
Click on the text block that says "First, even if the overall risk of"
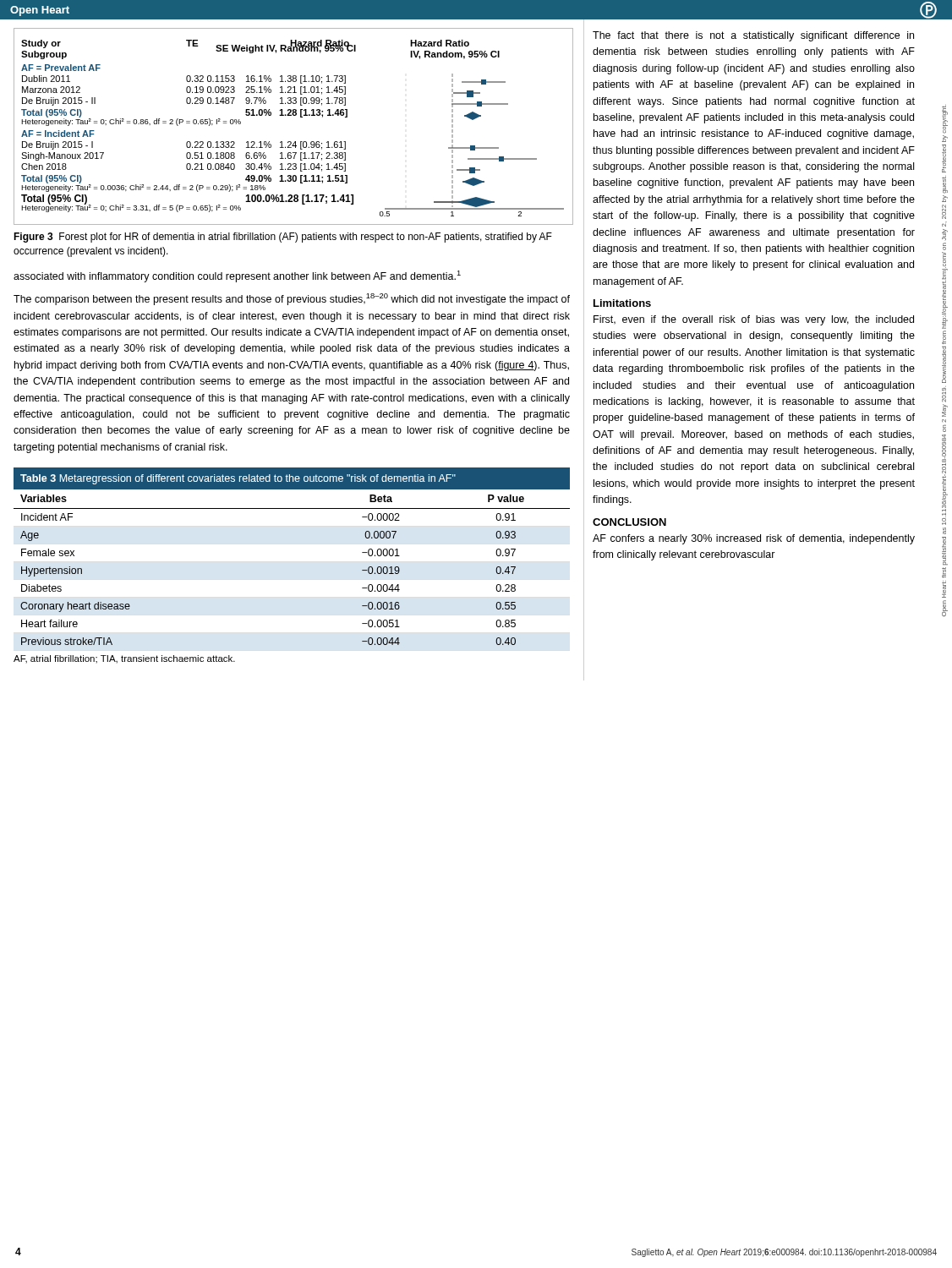coord(754,410)
